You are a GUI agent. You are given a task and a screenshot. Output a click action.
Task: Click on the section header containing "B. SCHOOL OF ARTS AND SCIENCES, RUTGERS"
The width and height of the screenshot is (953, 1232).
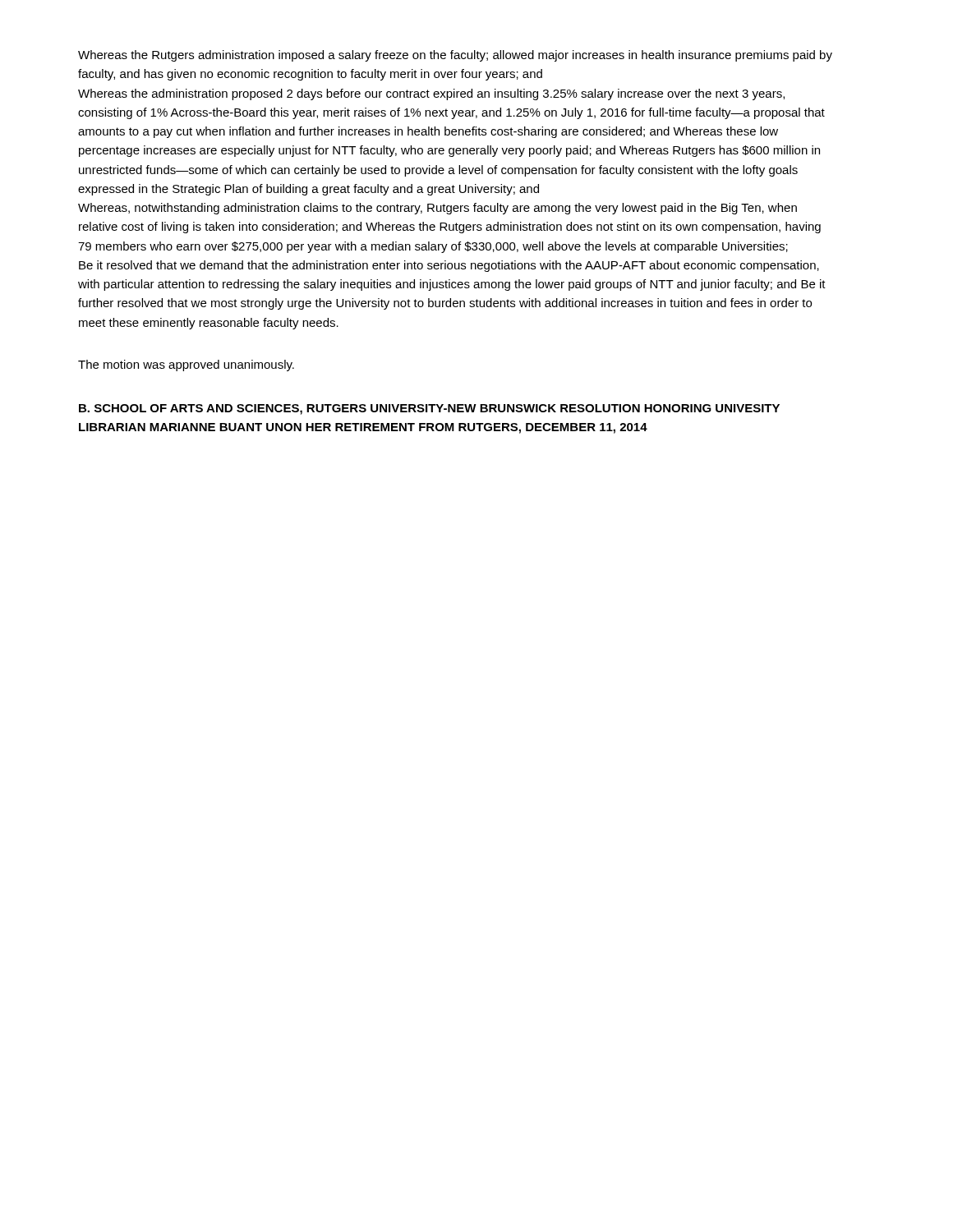tap(429, 417)
